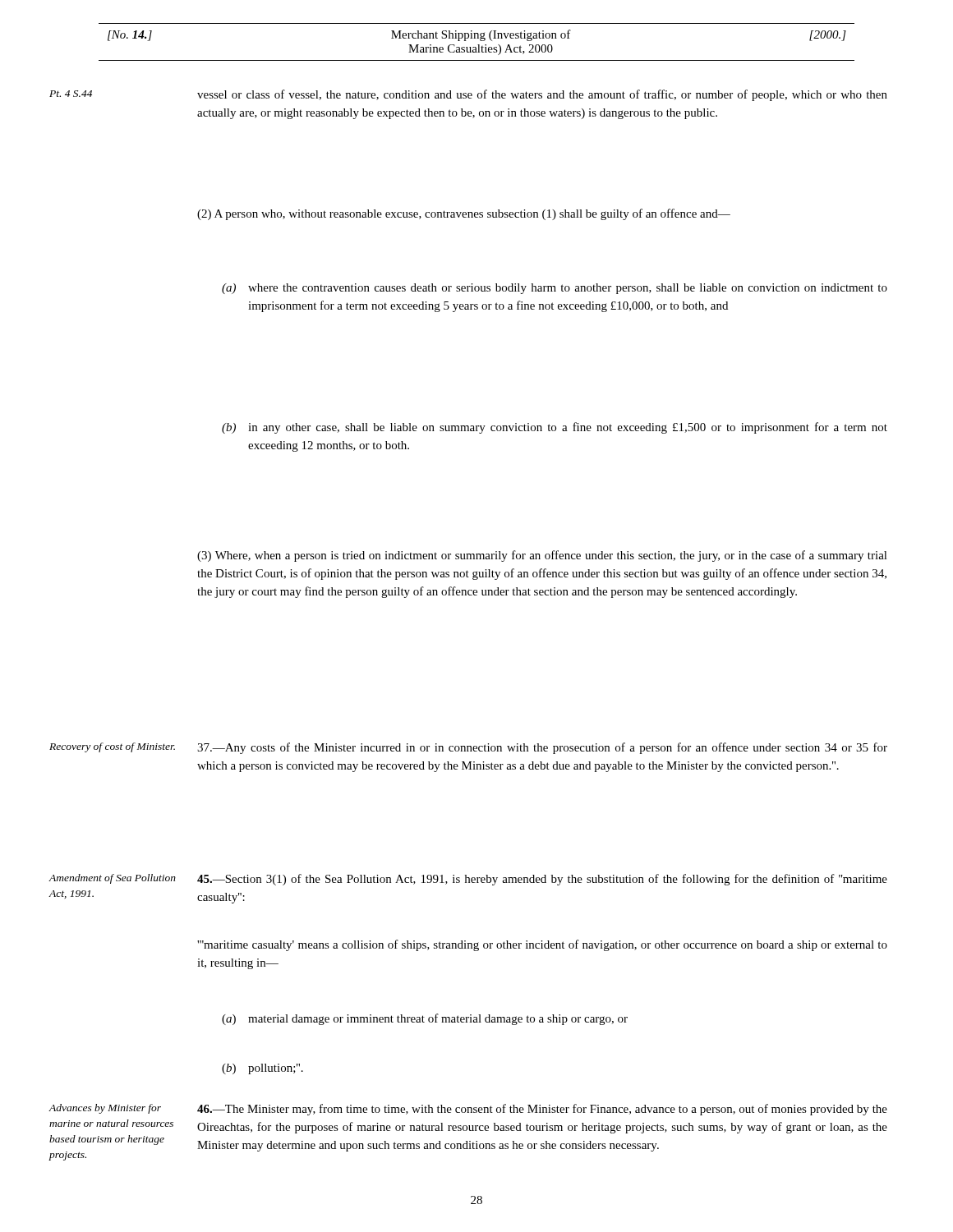Select the list item with the text "(a) where the contravention causes death"
The width and height of the screenshot is (953, 1232).
tap(555, 297)
